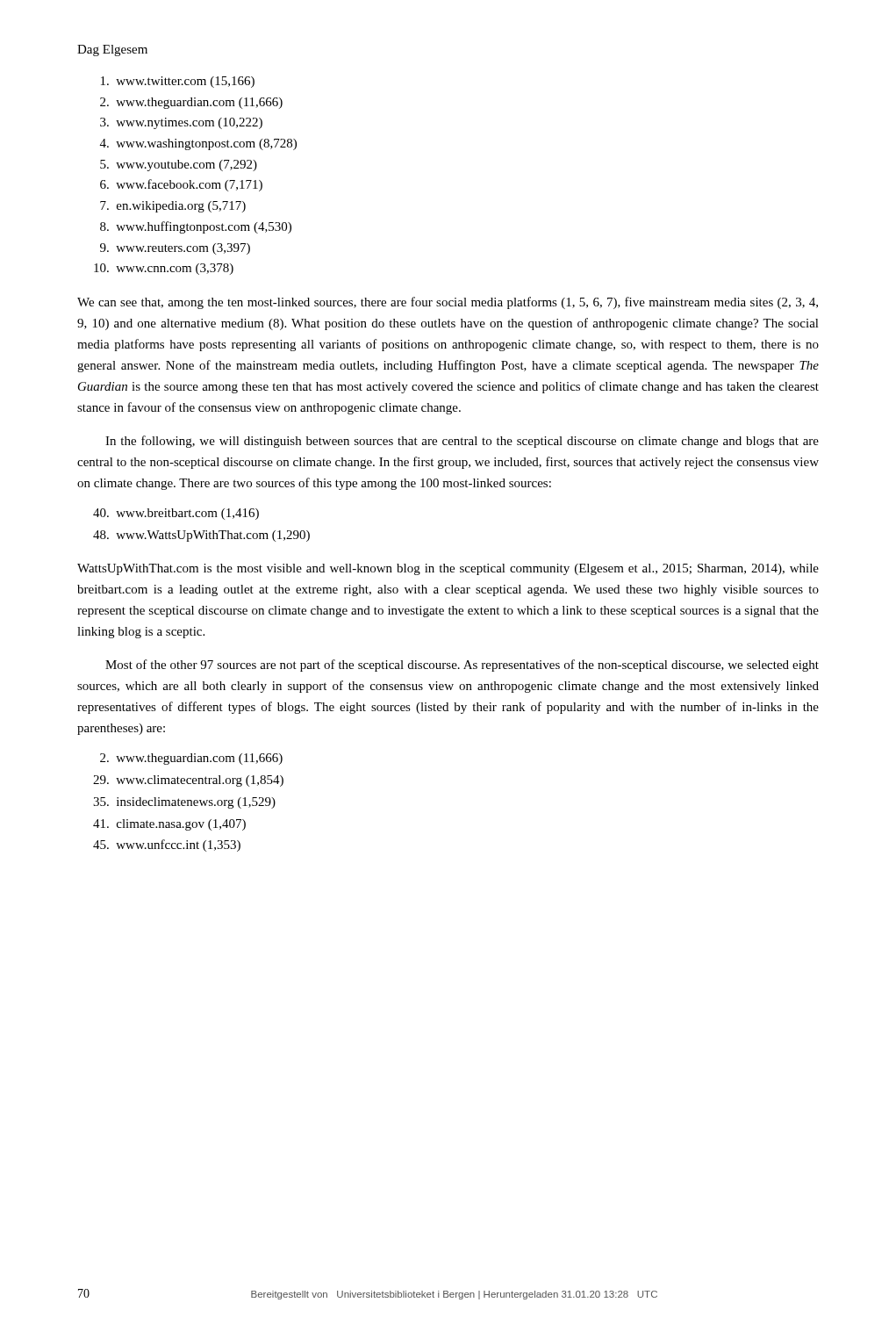Find the list item with the text "8. www.huffingtonpost.com (4,530)"
This screenshot has height=1317, width=896.
pos(192,226)
